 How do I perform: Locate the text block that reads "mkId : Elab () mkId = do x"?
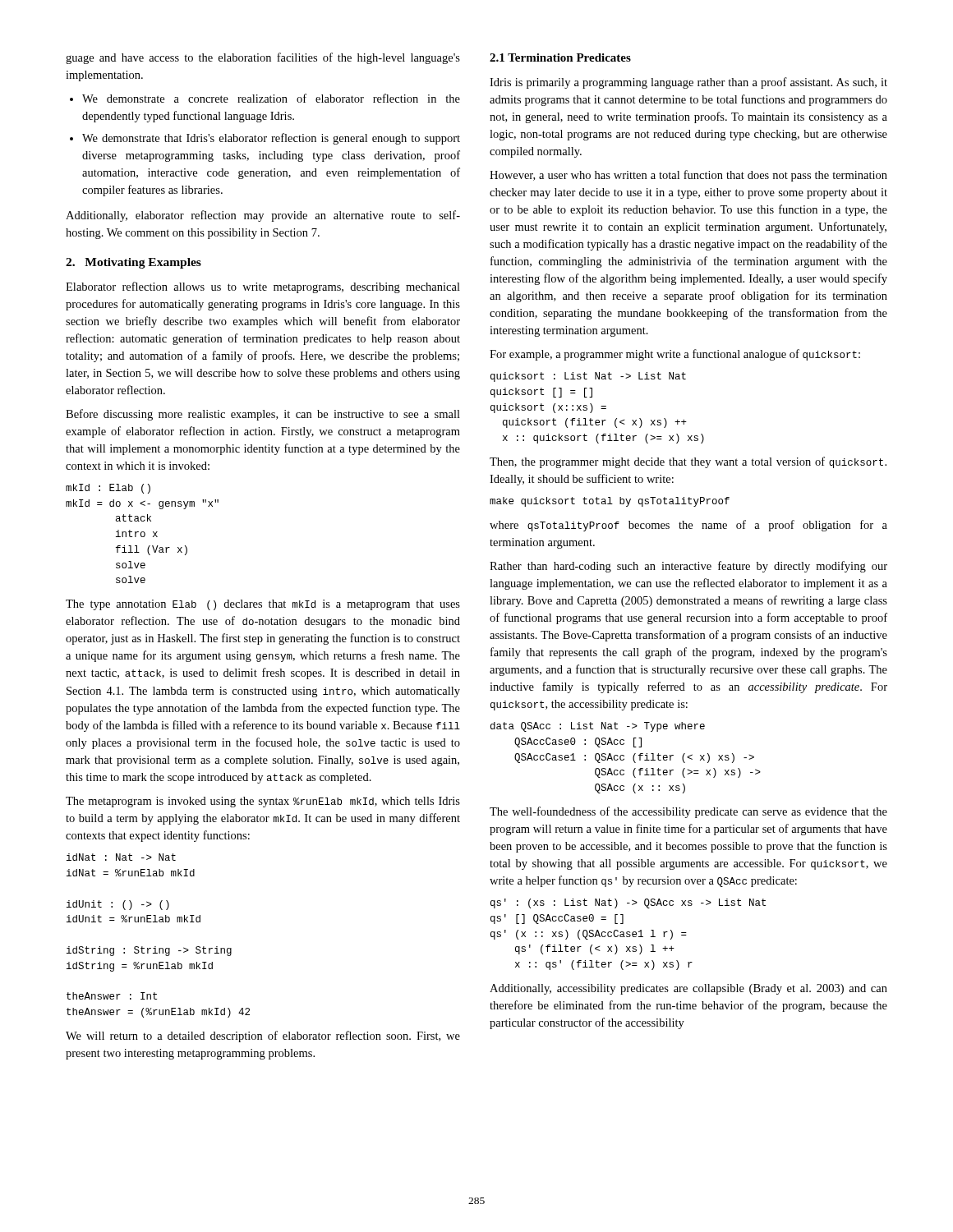tap(108, 489)
